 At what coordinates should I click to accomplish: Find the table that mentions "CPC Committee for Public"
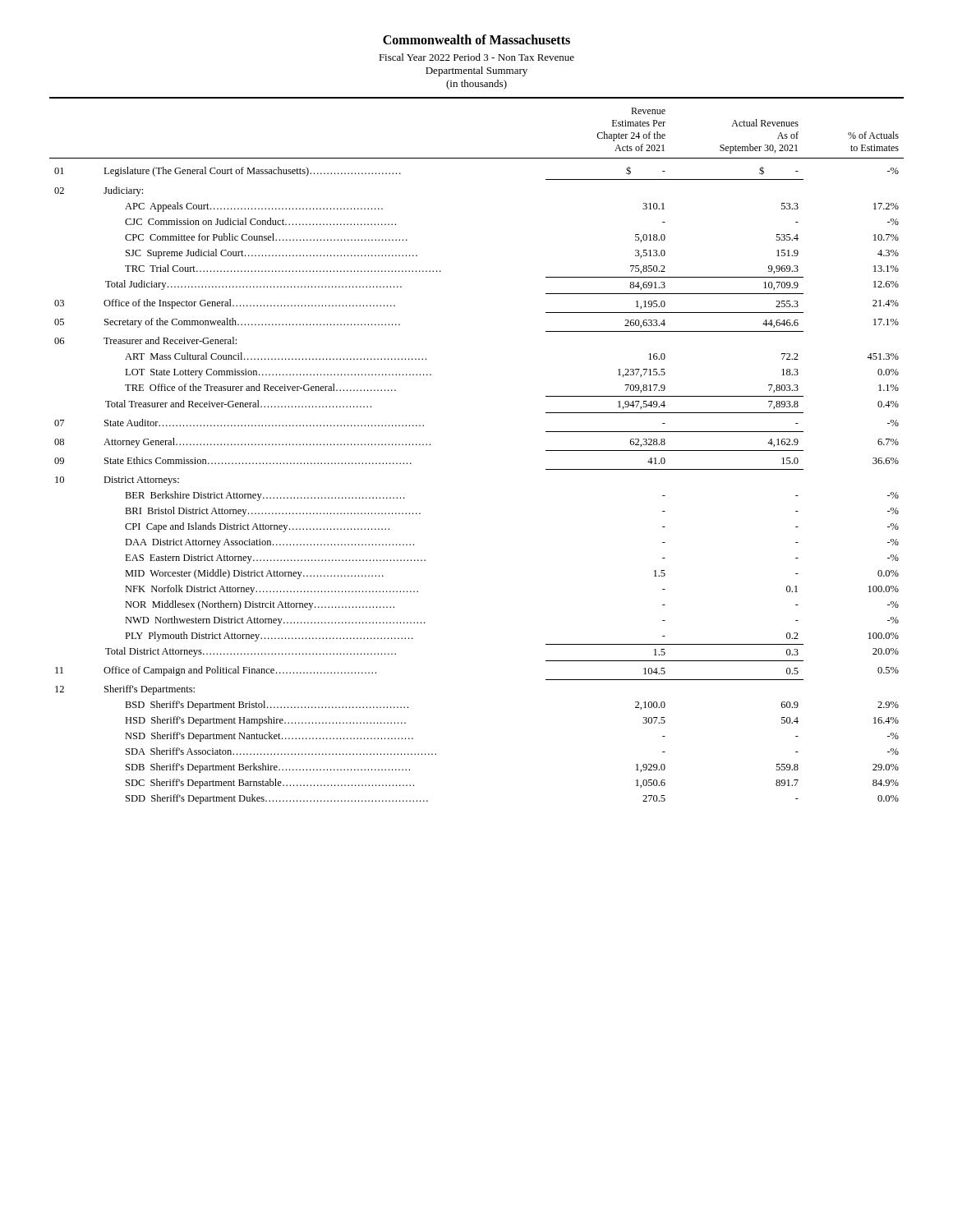[x=476, y=454]
